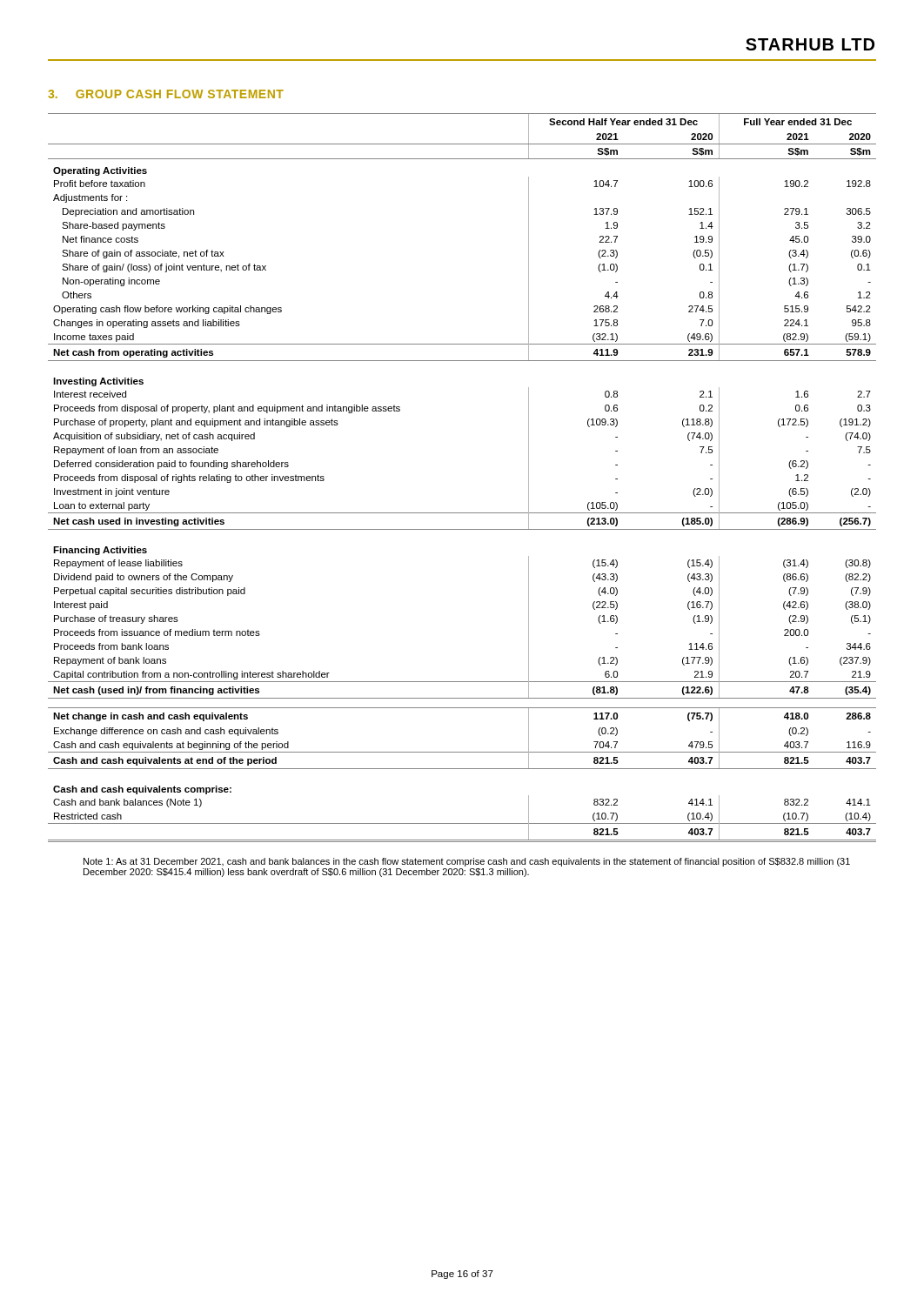The height and width of the screenshot is (1305, 924).
Task: Click on the table containing "Interest paid"
Action: click(x=462, y=478)
